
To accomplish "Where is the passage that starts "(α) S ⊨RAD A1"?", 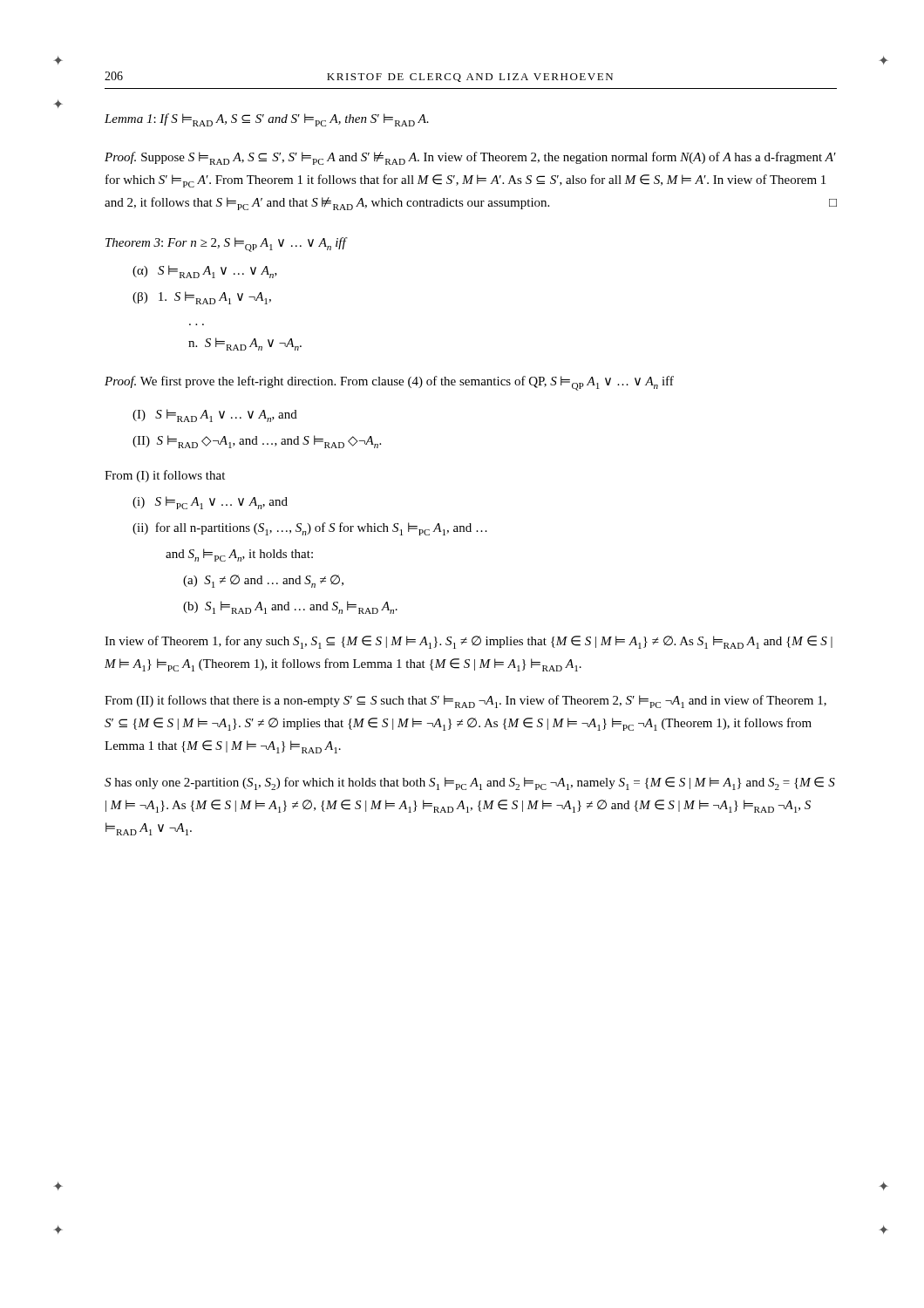I will [x=205, y=272].
